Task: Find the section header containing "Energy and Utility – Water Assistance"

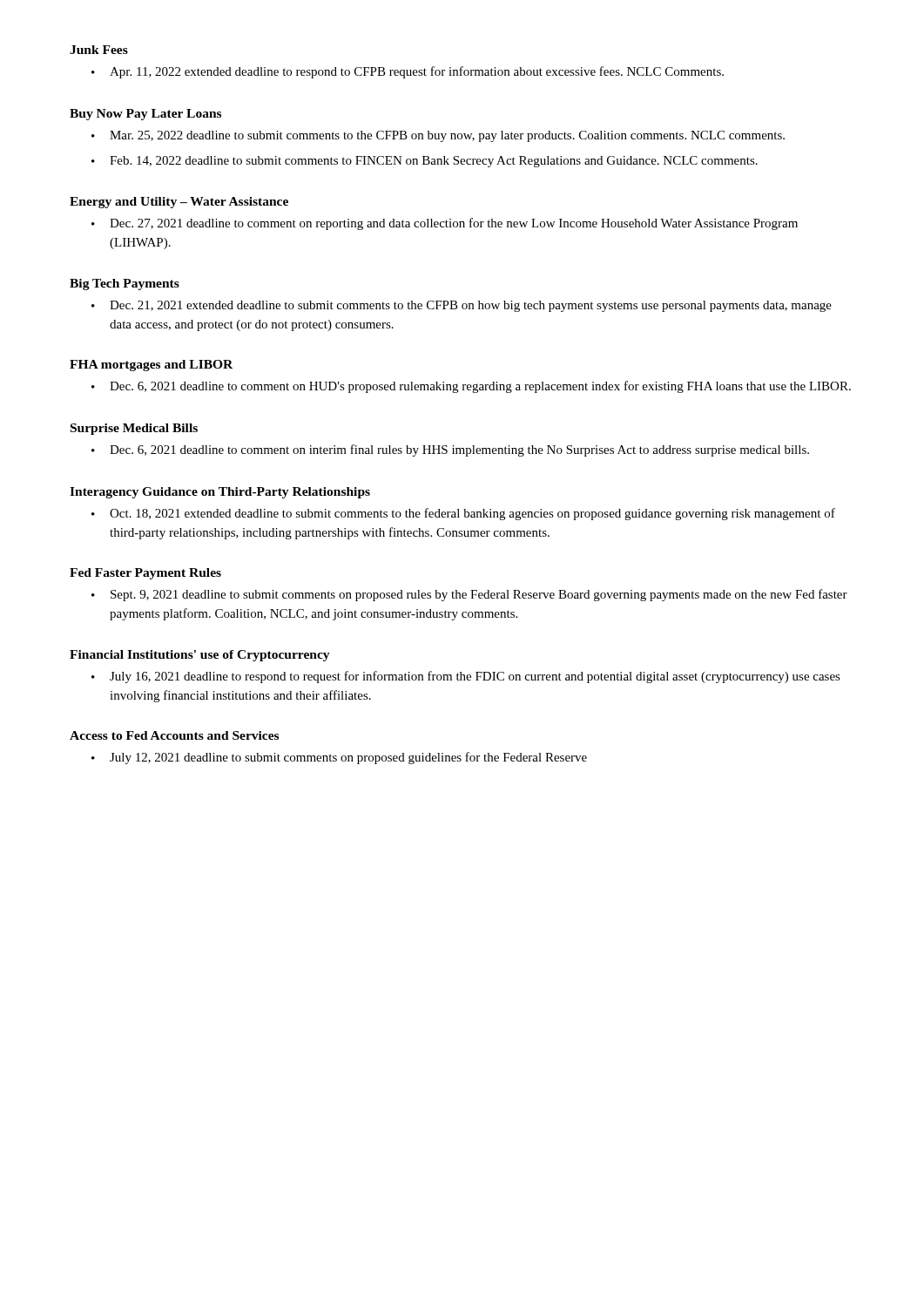Action: point(179,201)
